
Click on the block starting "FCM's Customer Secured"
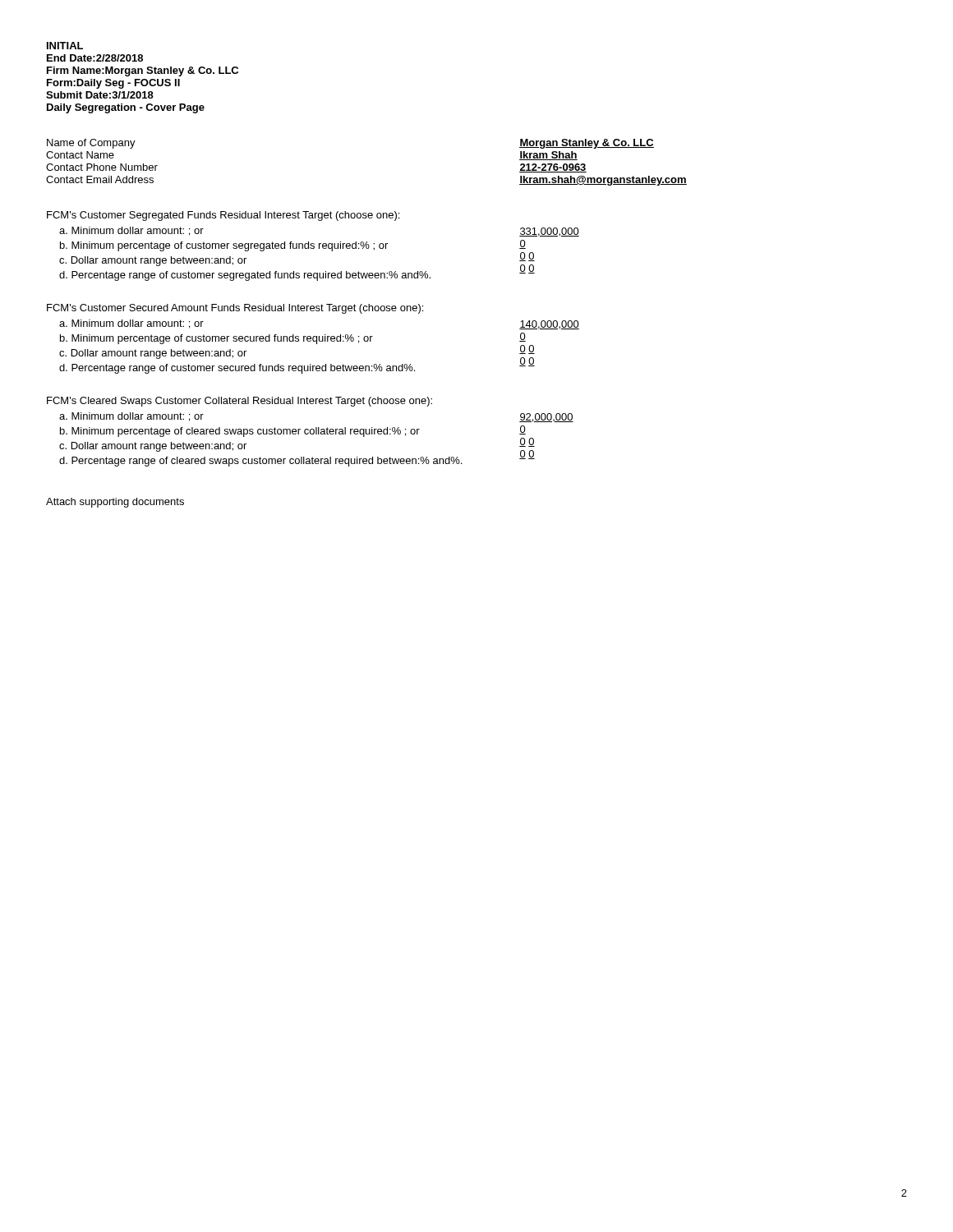click(x=283, y=338)
